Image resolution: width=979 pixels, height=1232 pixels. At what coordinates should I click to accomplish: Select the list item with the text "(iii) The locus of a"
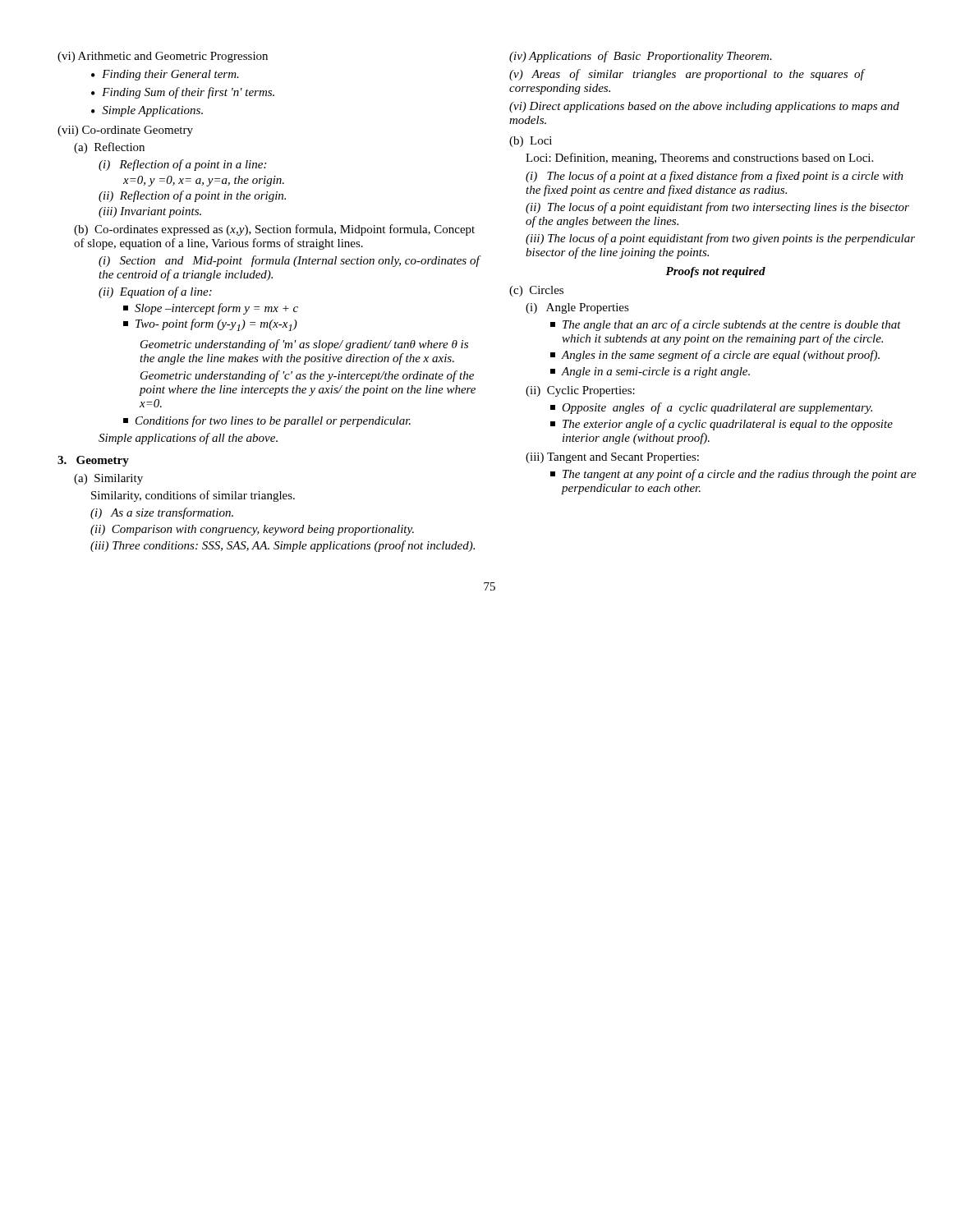720,245
